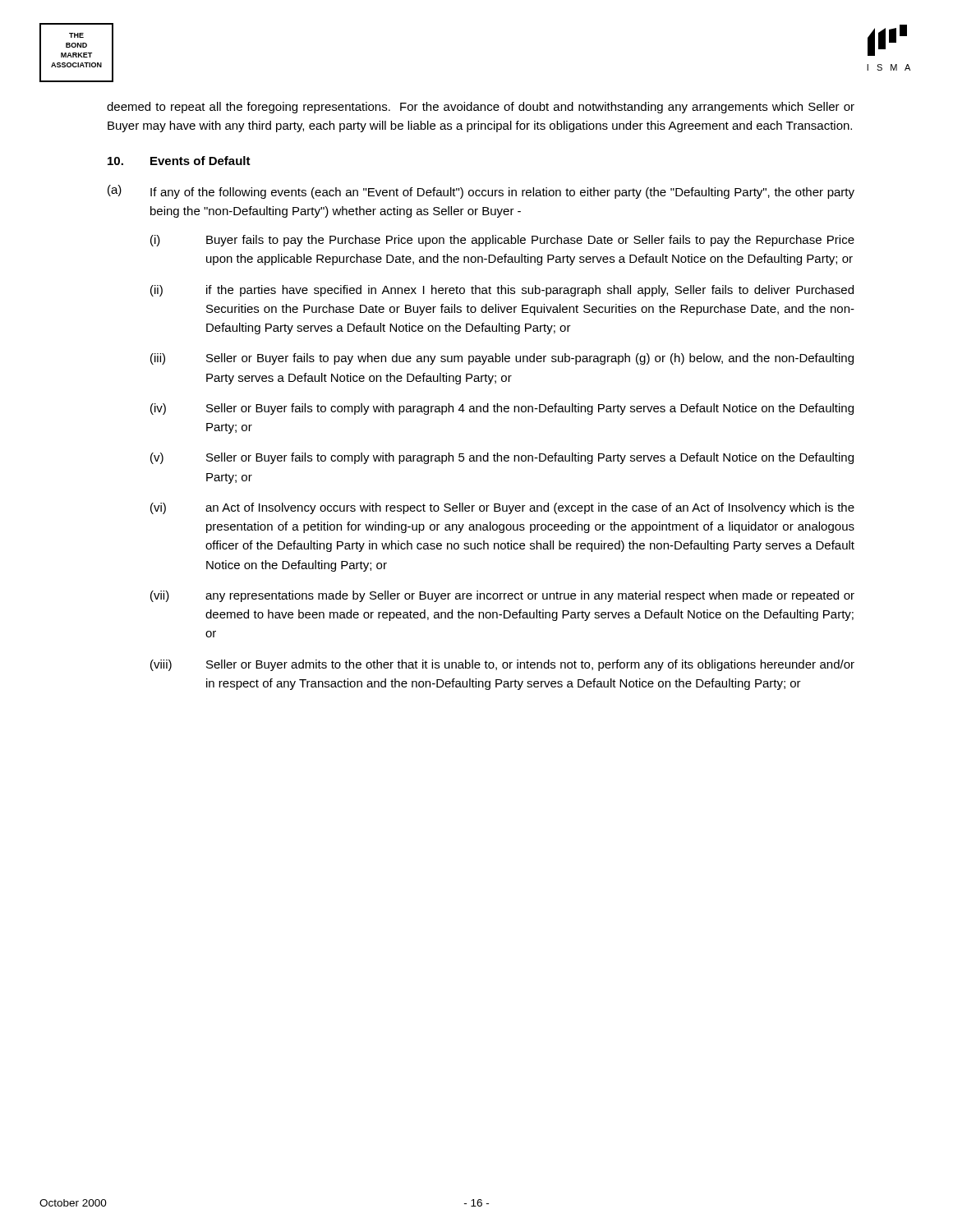
Task: Click on the list item containing "(iv) Seller or Buyer fails to comply with"
Action: [x=502, y=417]
